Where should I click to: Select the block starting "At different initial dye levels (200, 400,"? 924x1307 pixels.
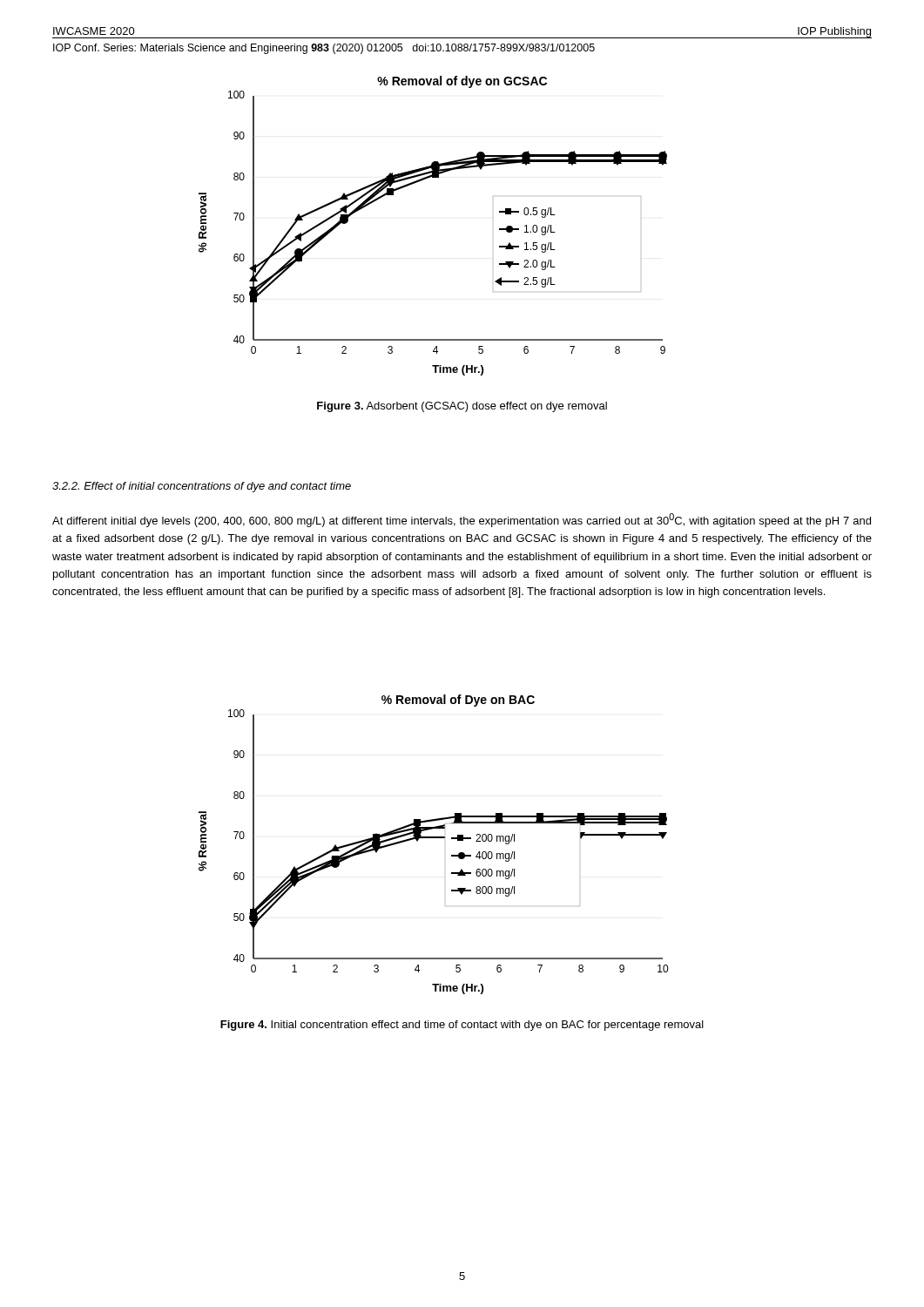click(x=462, y=555)
